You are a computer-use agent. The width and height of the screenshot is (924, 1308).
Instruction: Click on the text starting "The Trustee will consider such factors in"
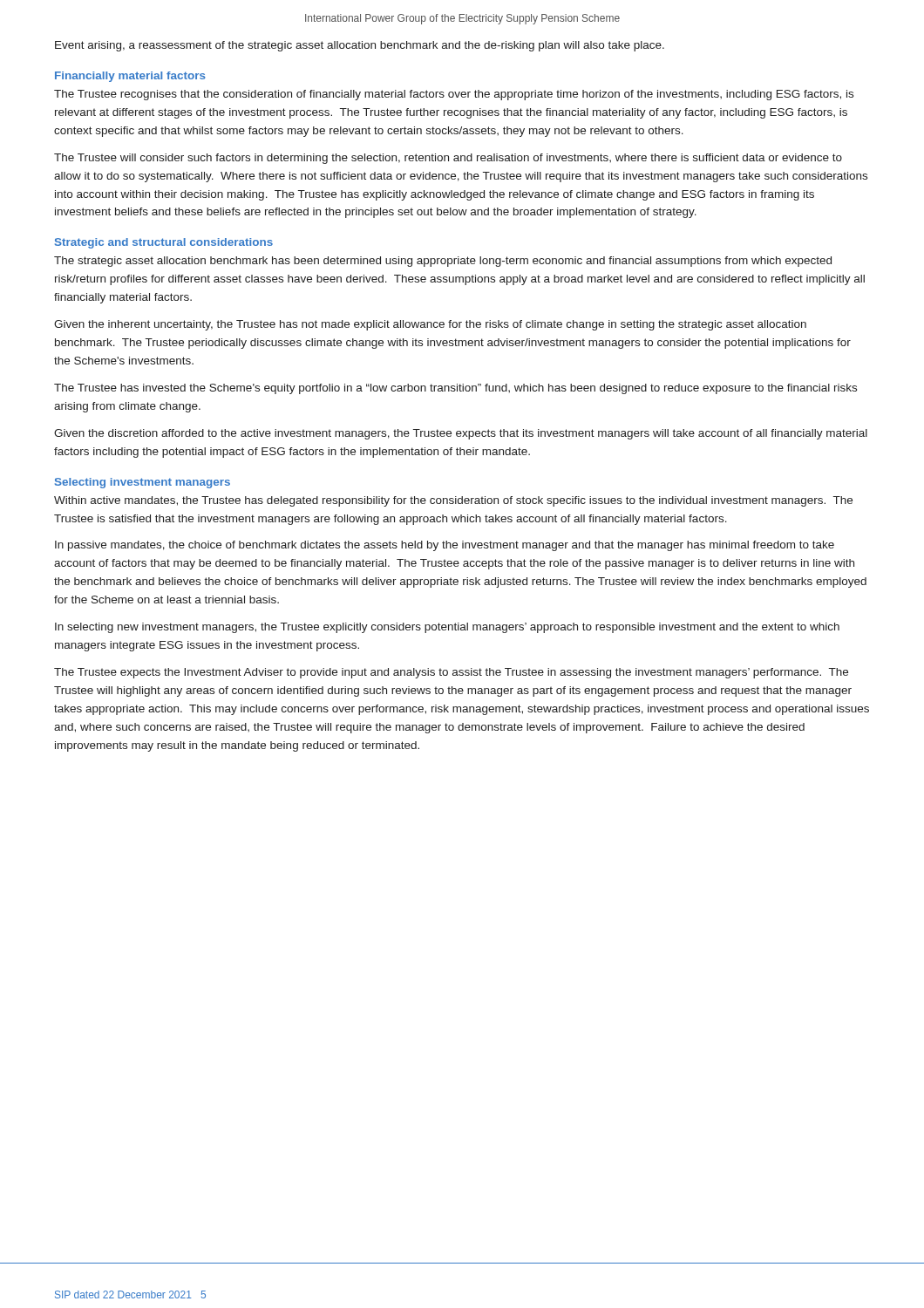(461, 184)
